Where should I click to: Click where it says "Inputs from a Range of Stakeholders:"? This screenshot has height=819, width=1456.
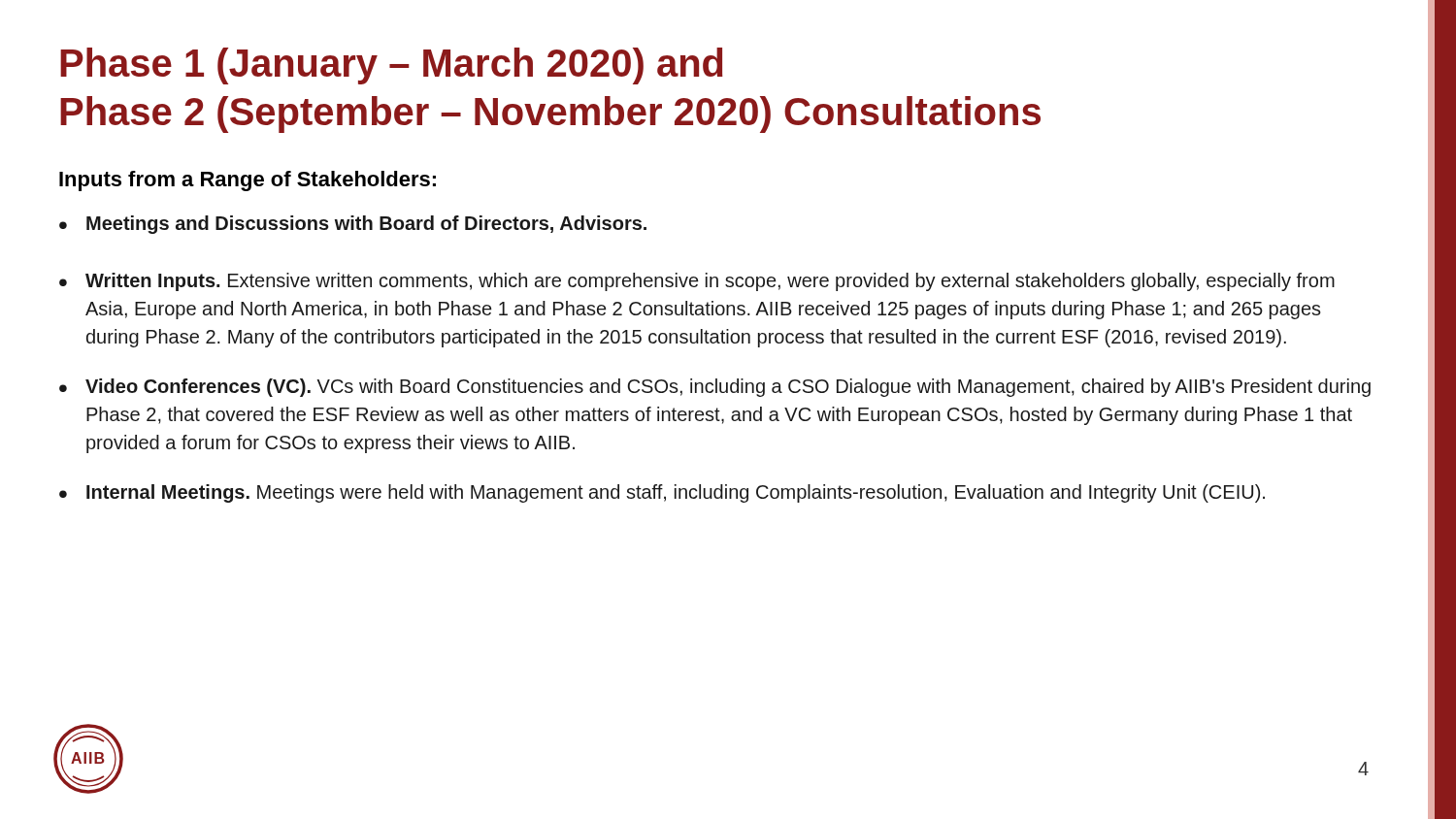248,181
